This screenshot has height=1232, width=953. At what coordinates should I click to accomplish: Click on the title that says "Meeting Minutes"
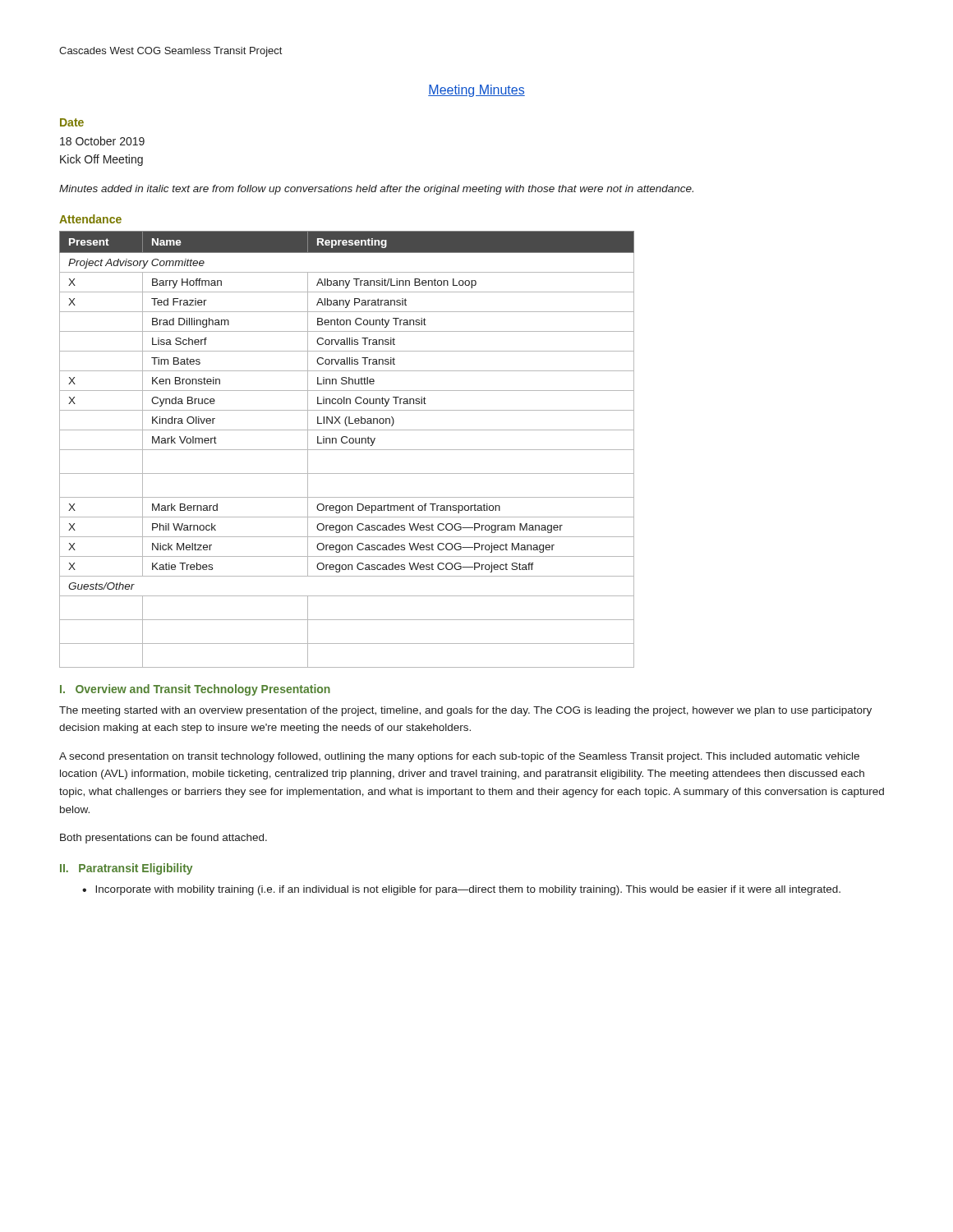[x=476, y=90]
